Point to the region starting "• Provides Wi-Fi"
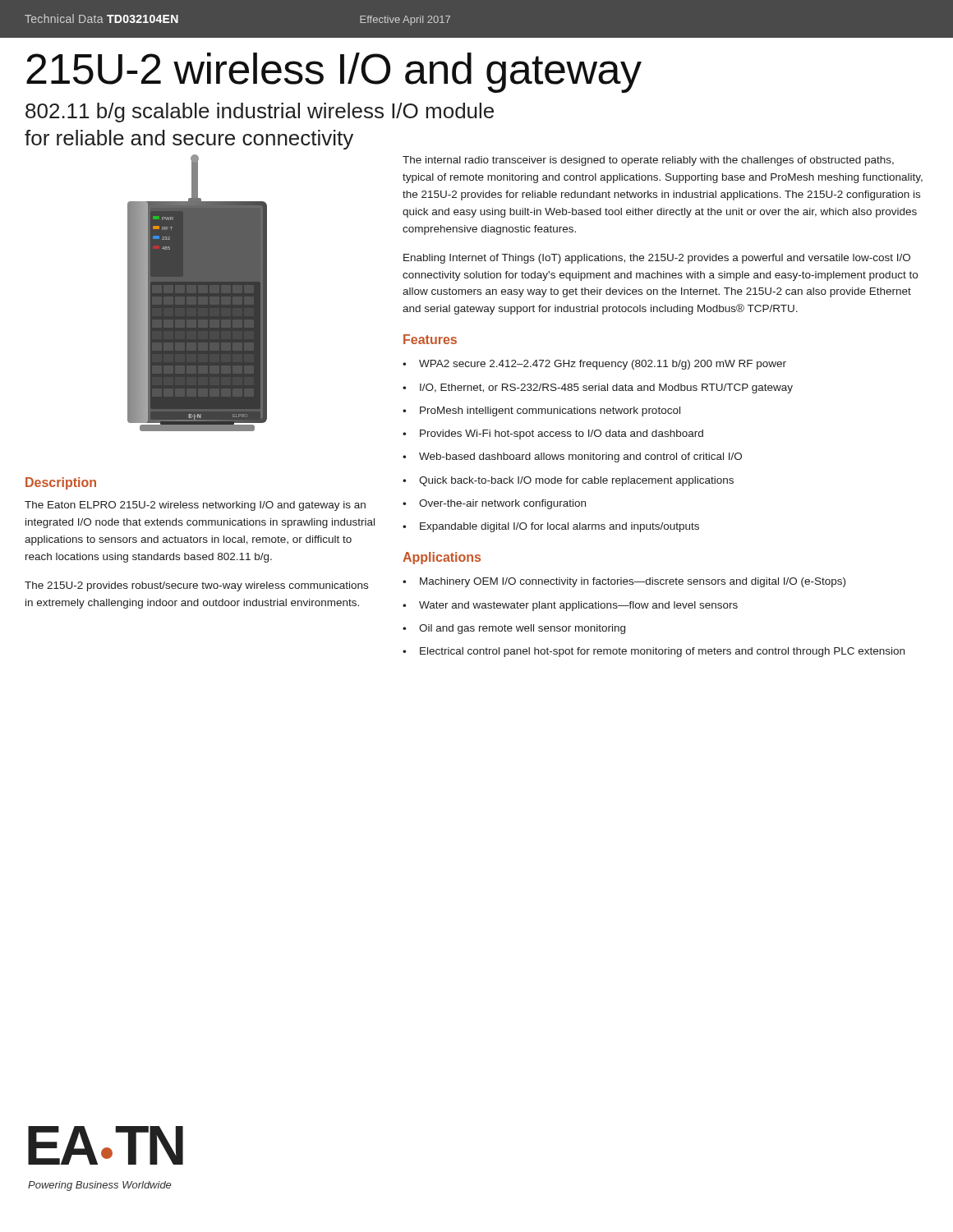Image resolution: width=953 pixels, height=1232 pixels. pyautogui.click(x=665, y=434)
